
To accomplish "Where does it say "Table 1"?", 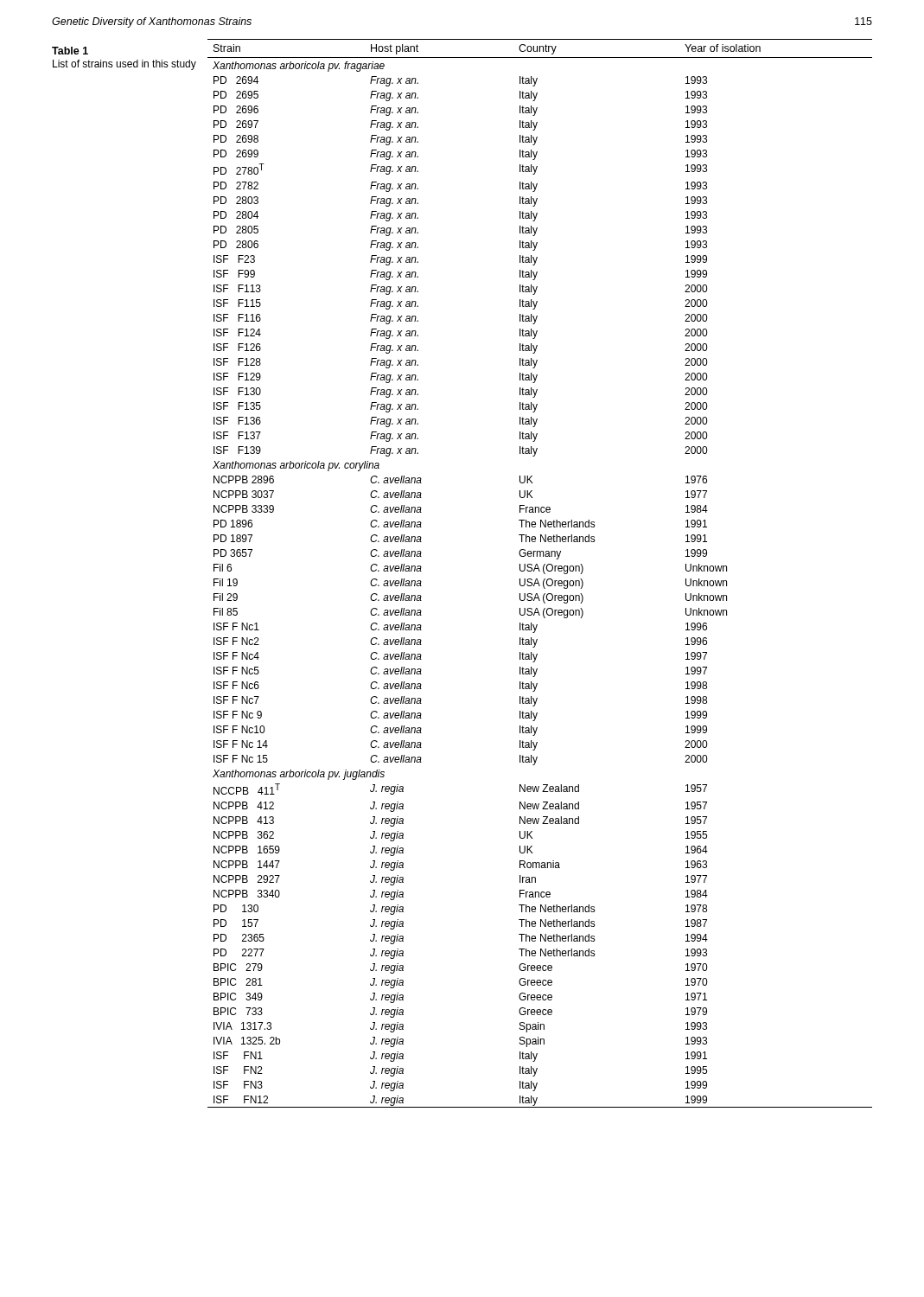I will [x=70, y=51].
